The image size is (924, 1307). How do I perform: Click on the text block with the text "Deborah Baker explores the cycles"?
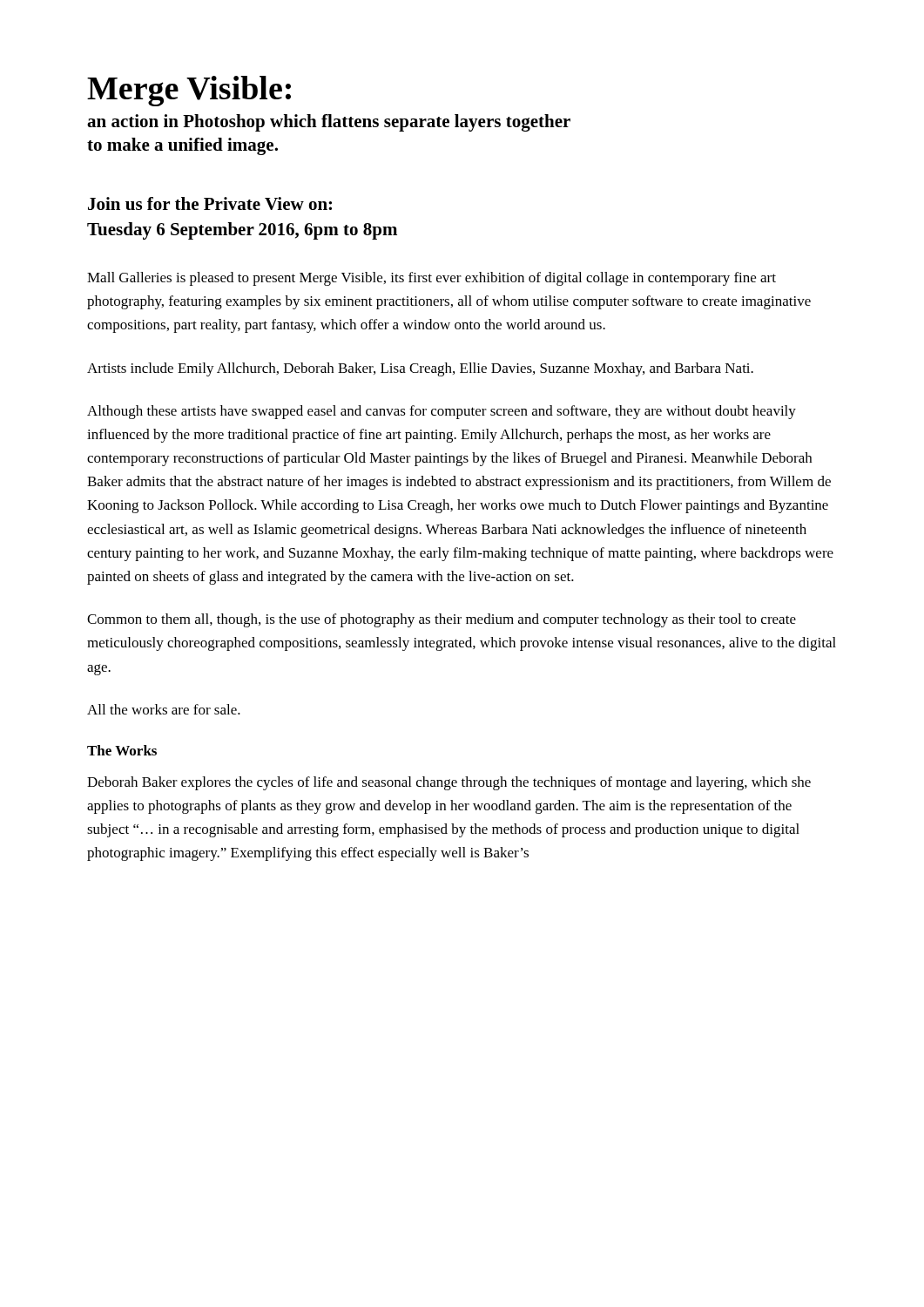click(449, 817)
